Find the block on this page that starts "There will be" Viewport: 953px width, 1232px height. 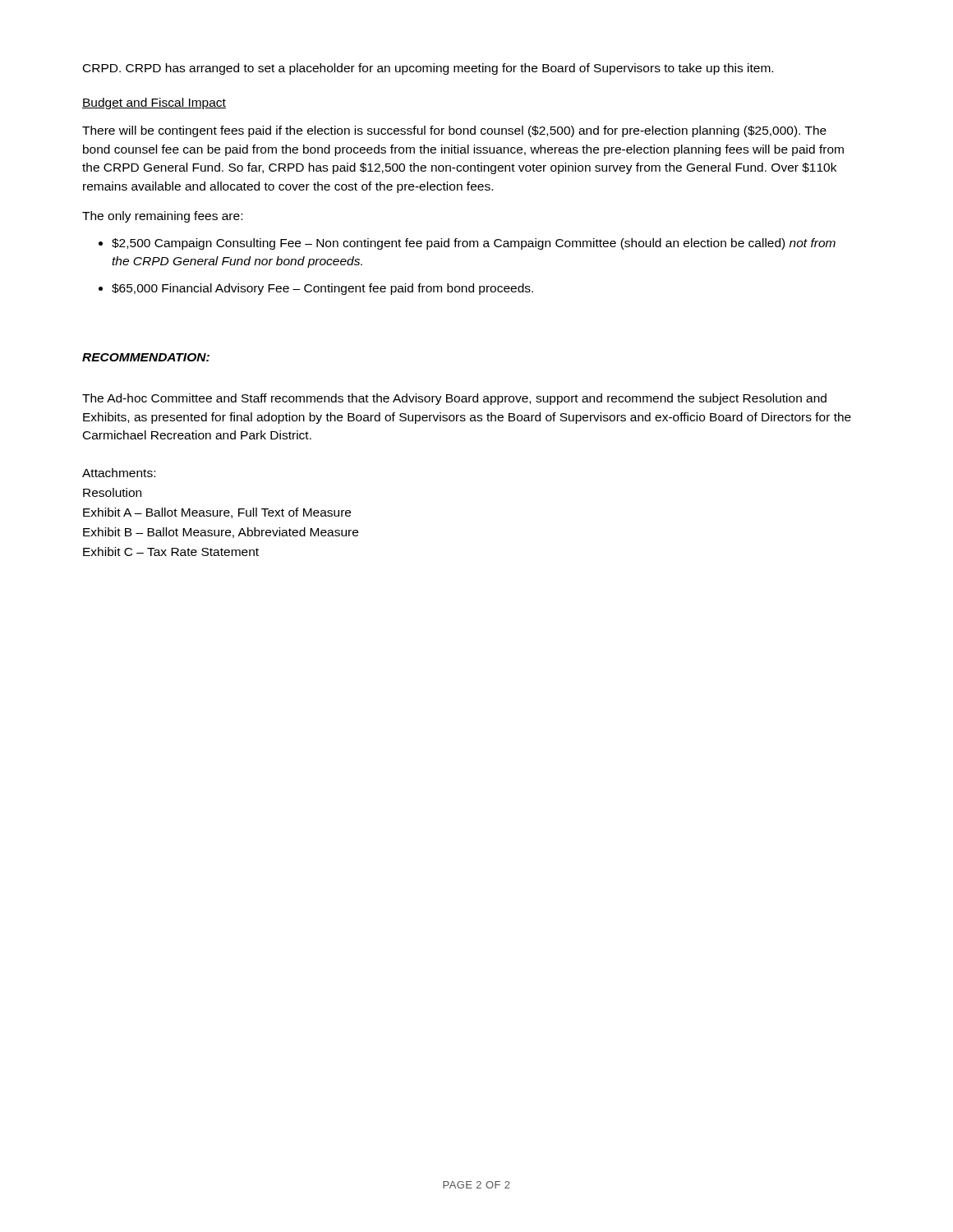[463, 158]
